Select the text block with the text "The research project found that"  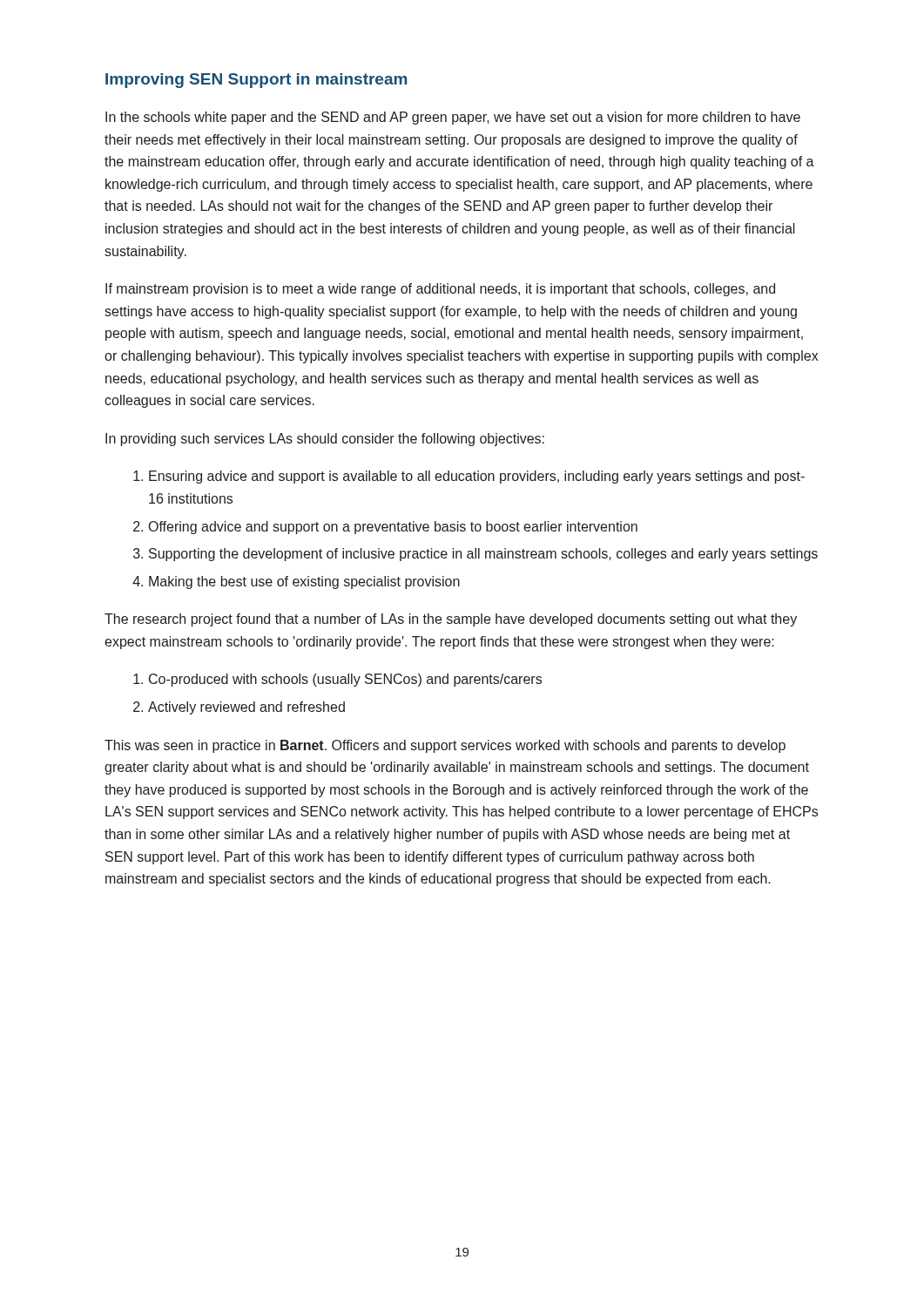pyautogui.click(x=451, y=630)
